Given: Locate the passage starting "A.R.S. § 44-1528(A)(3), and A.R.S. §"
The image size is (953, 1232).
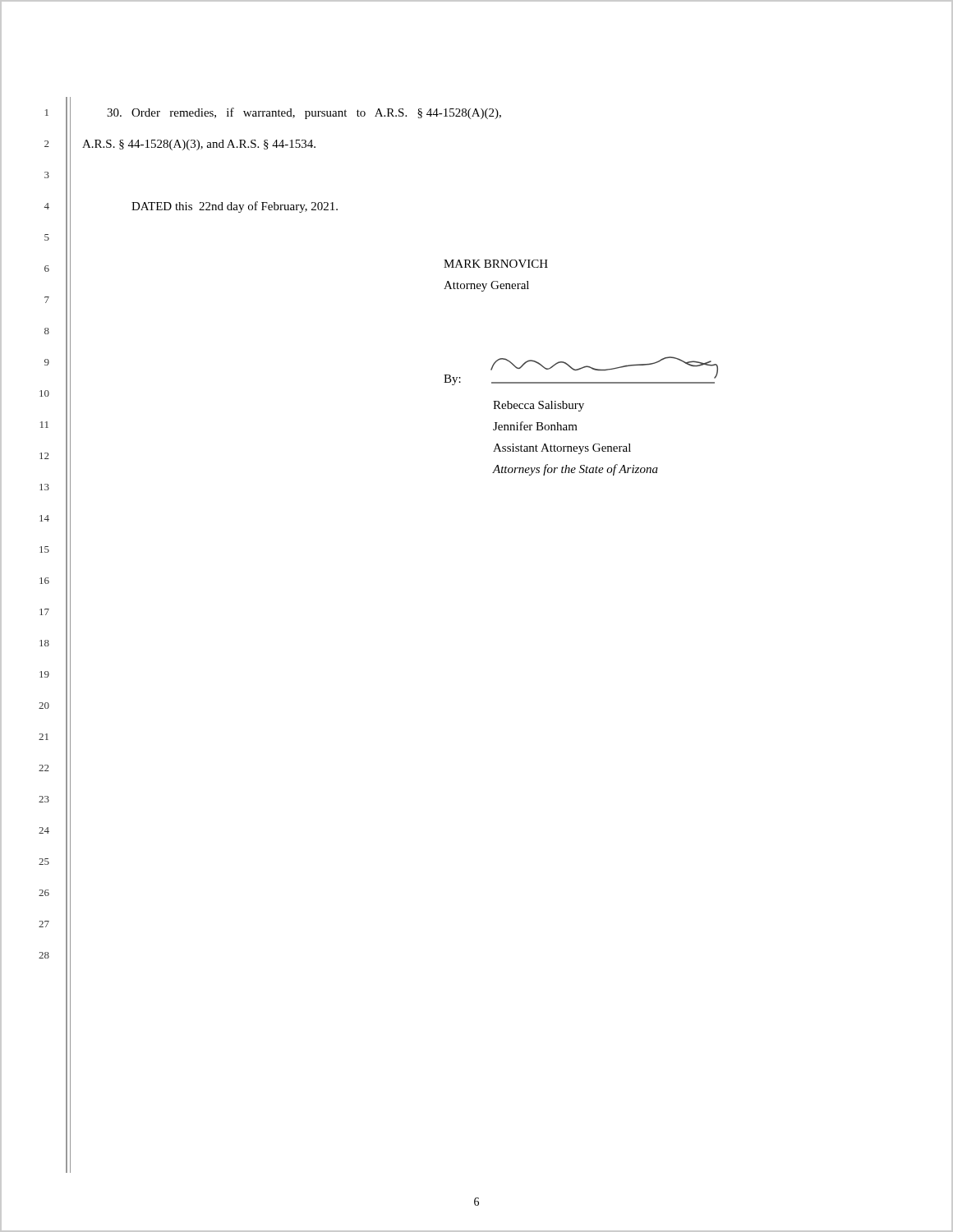Looking at the screenshot, I should tap(199, 144).
